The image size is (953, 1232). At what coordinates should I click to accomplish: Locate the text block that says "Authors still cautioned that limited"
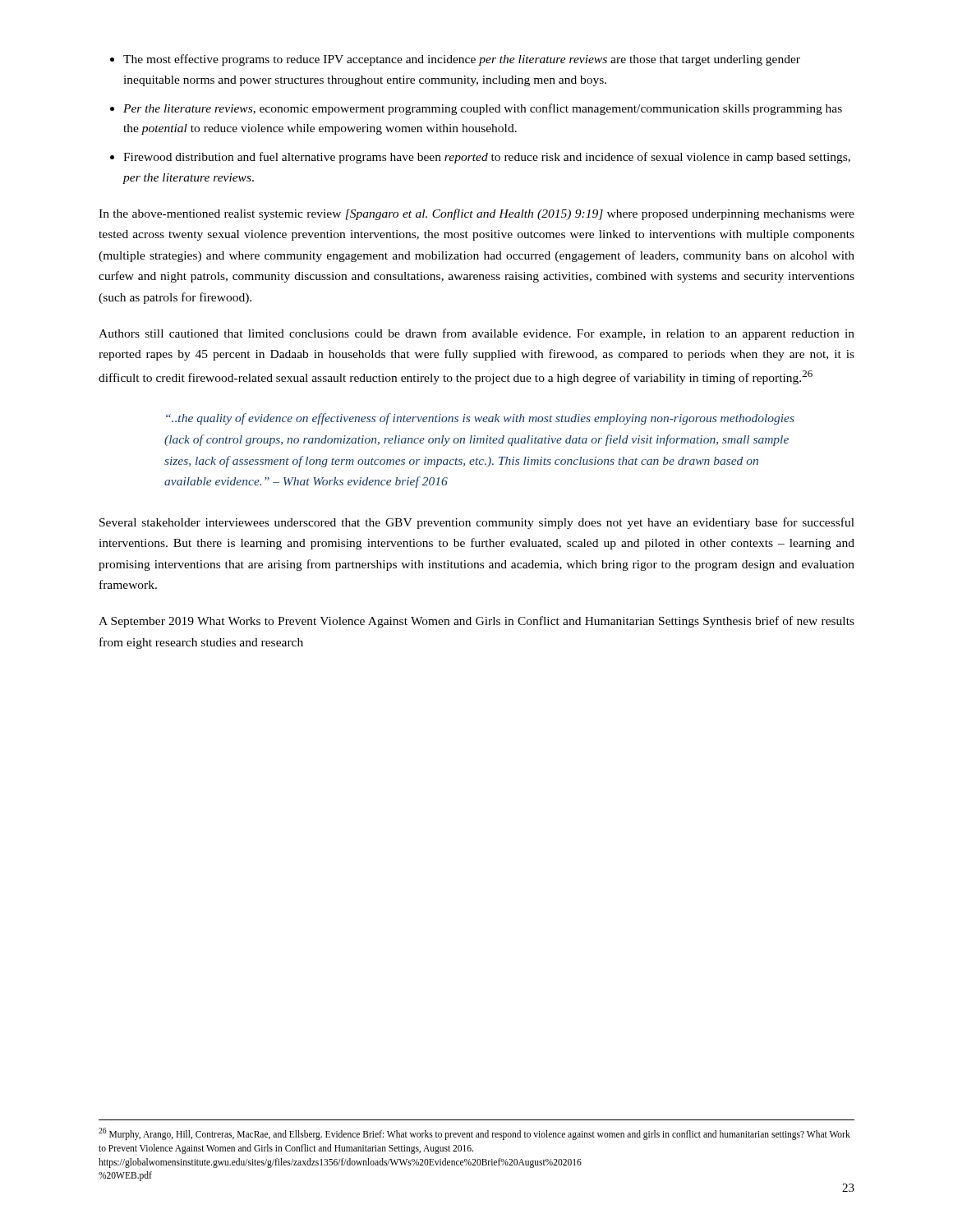pos(476,355)
